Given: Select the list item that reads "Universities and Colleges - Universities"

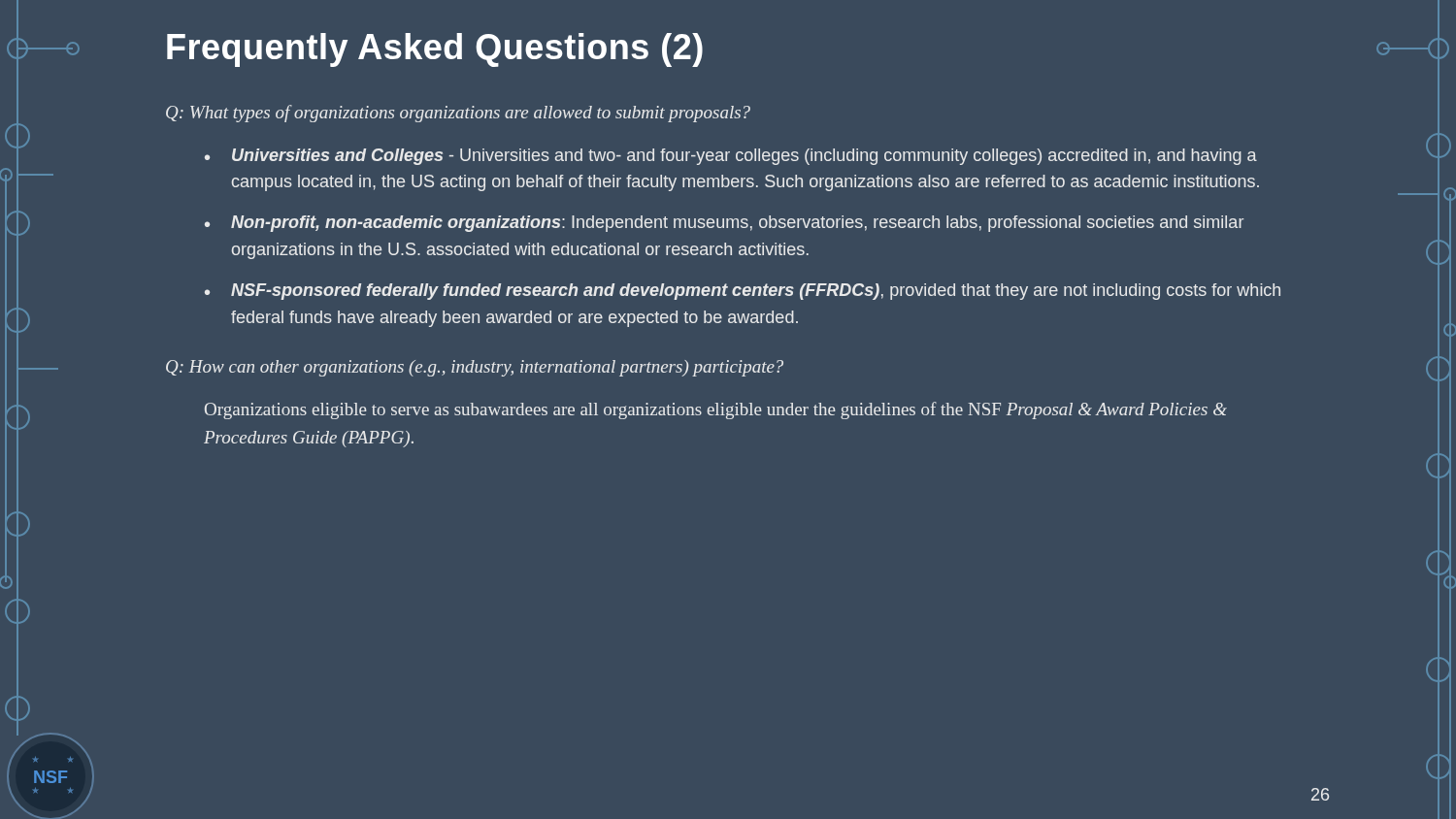Looking at the screenshot, I should (x=746, y=168).
